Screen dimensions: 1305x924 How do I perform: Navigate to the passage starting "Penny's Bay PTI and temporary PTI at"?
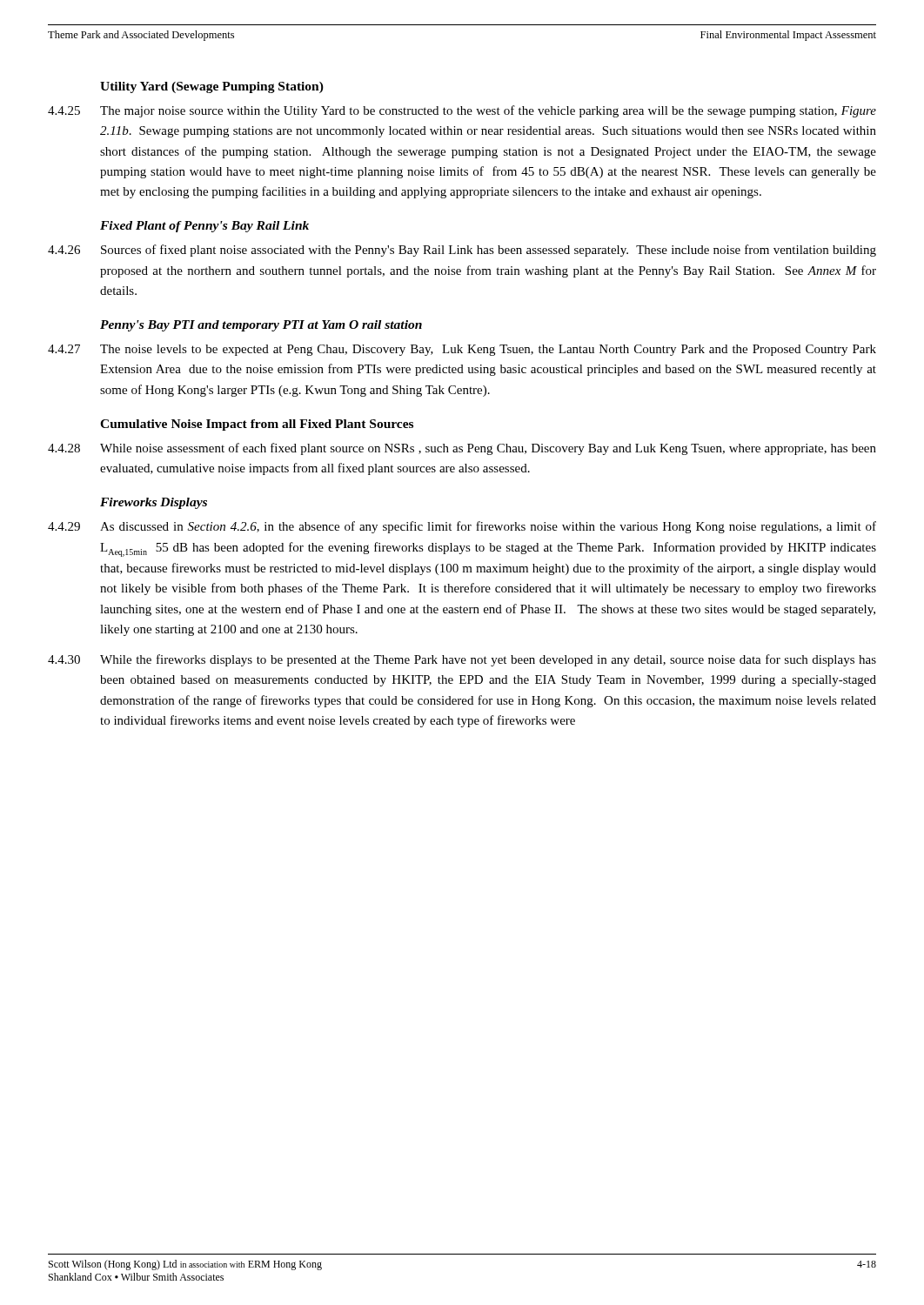(x=261, y=324)
